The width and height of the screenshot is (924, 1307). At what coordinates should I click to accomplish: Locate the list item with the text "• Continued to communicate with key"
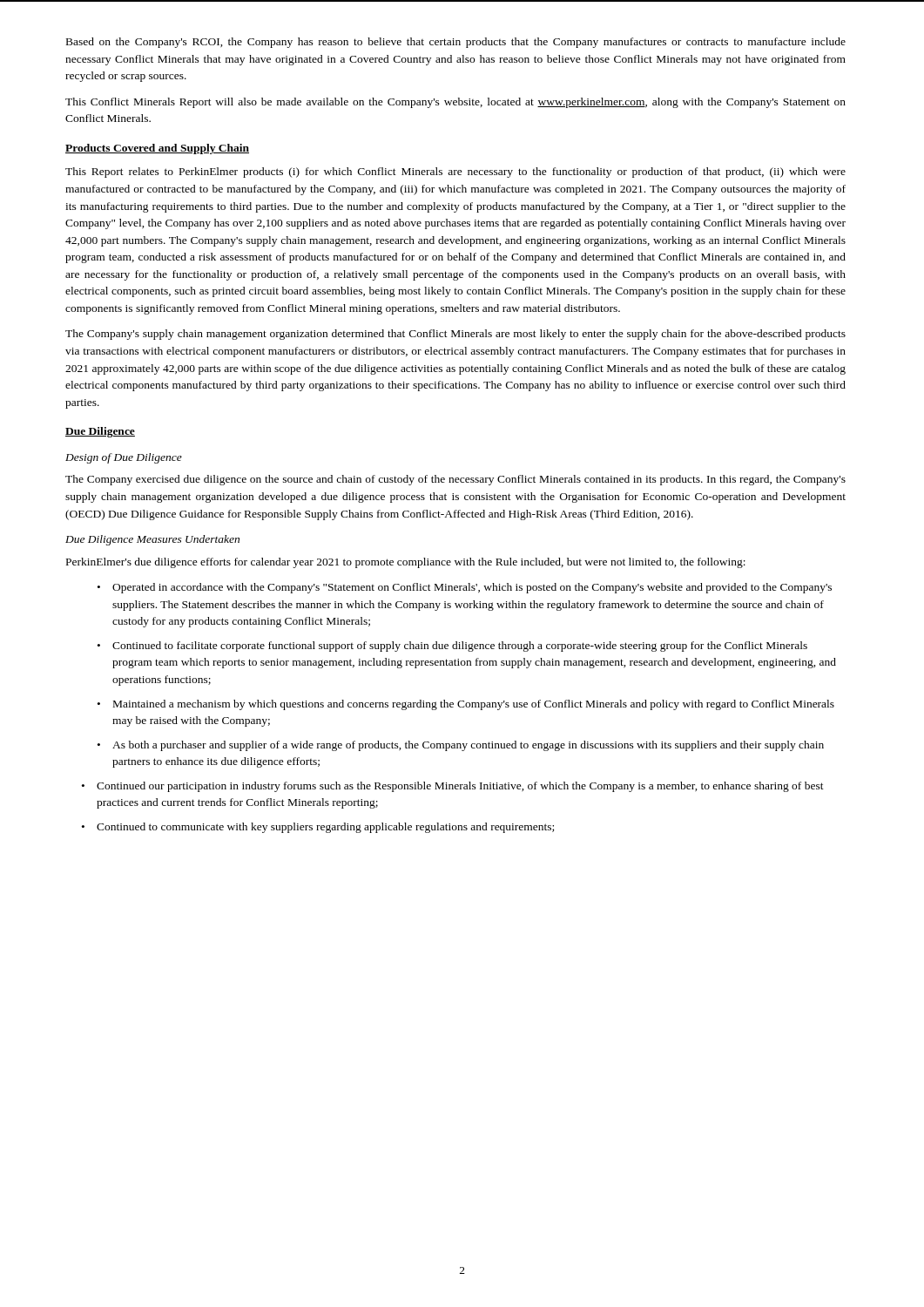click(x=318, y=827)
